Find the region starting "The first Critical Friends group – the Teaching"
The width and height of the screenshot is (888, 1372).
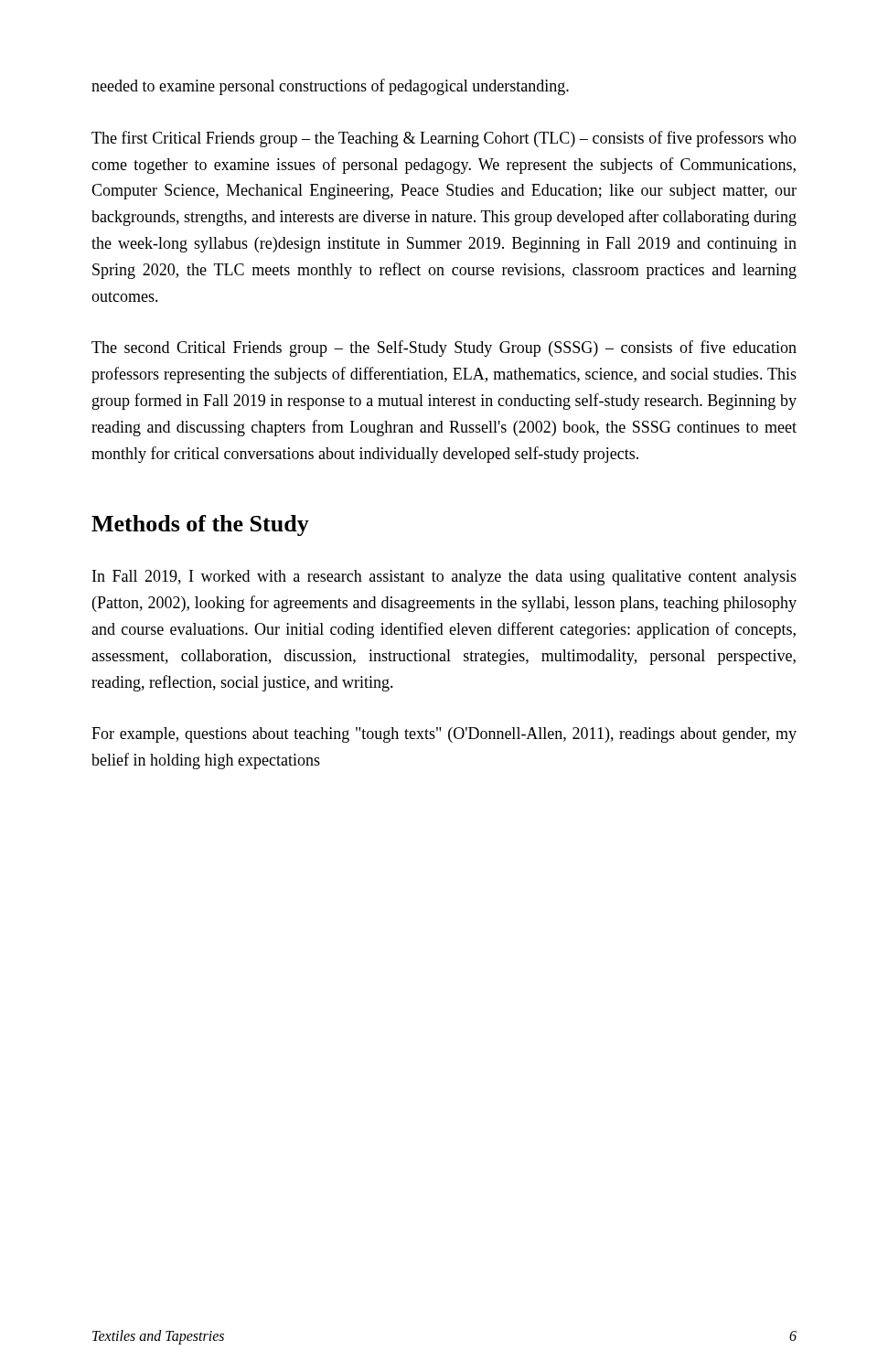click(x=444, y=217)
